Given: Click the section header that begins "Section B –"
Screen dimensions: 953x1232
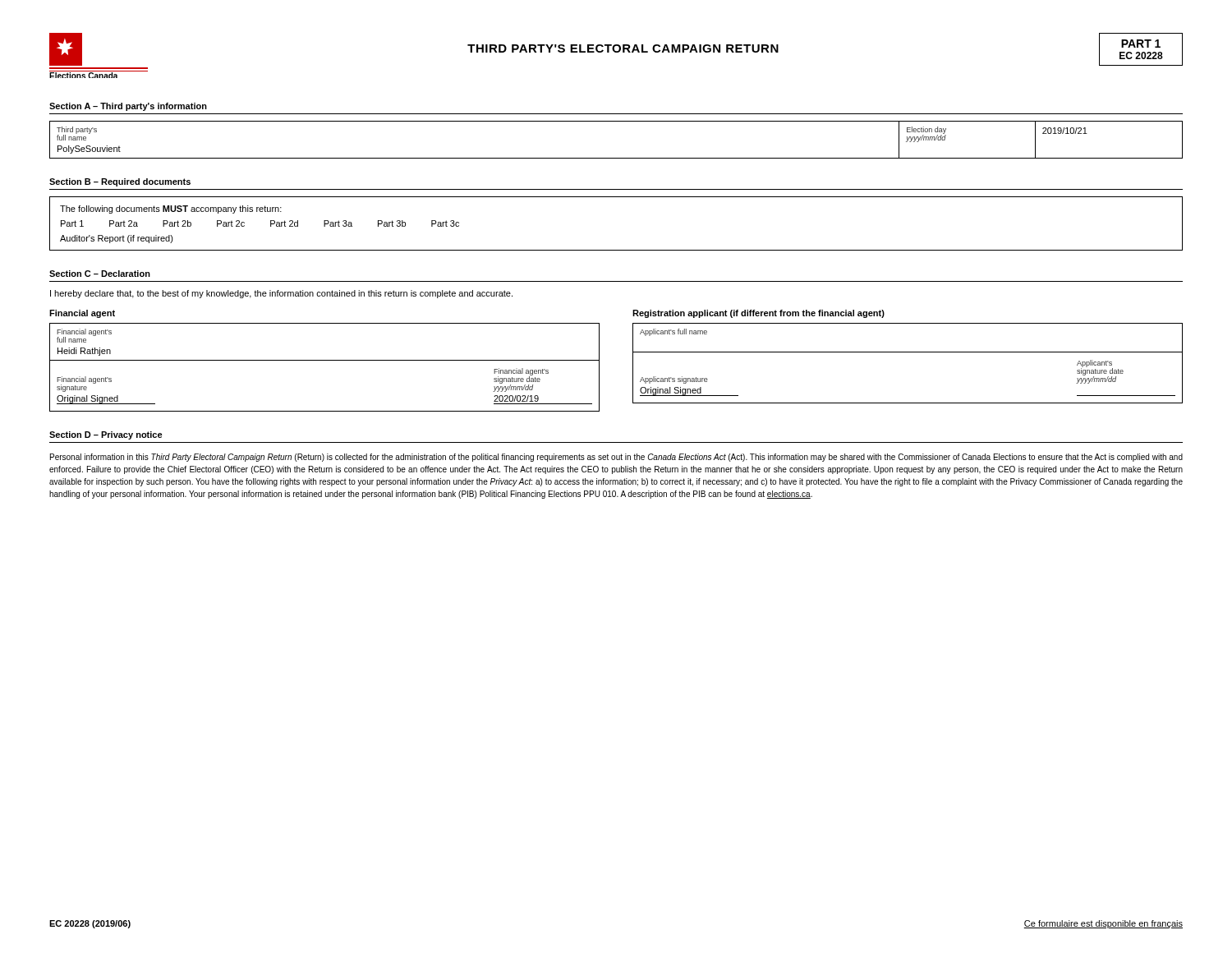Looking at the screenshot, I should 120,182.
